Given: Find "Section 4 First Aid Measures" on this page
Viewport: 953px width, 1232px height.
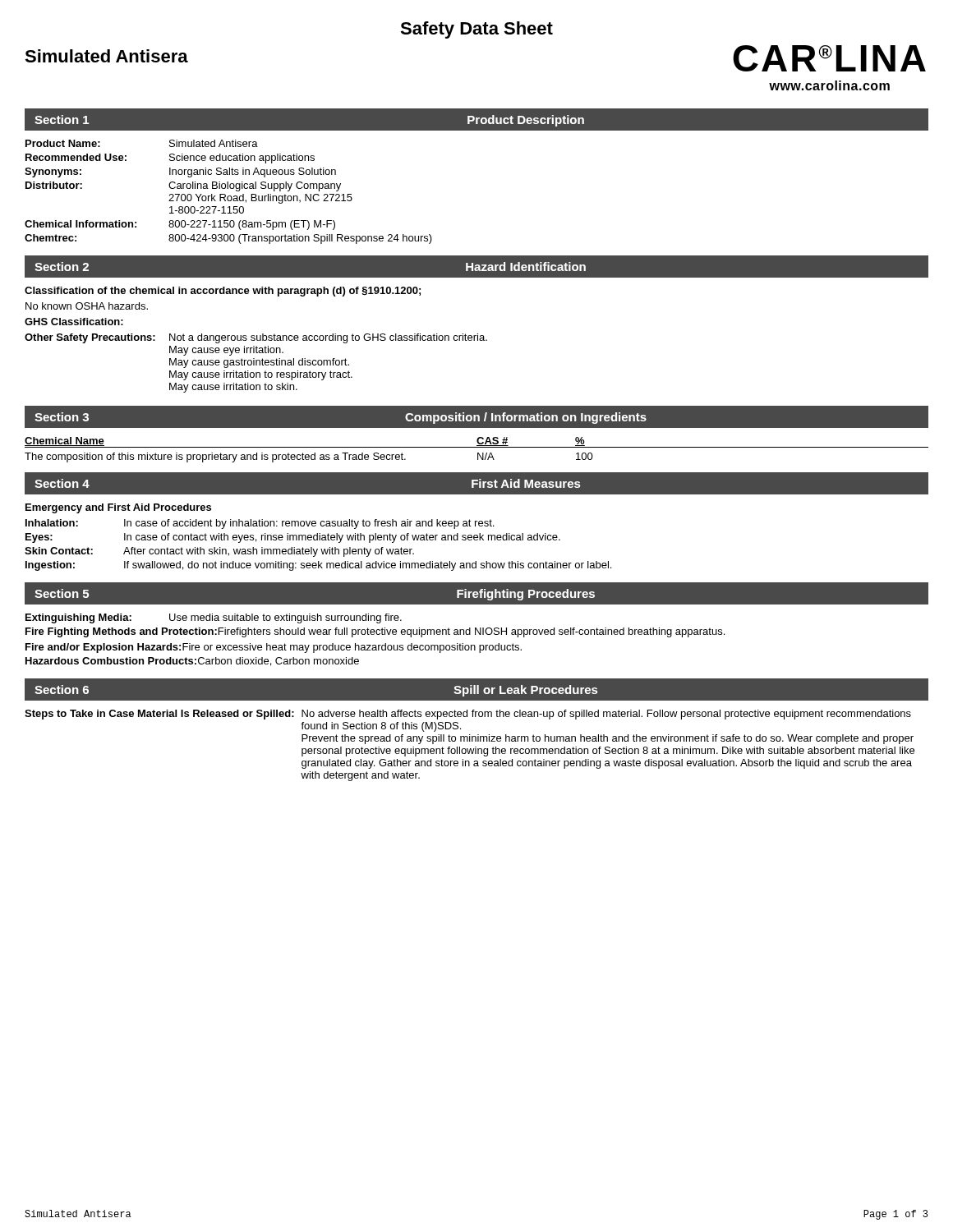Looking at the screenshot, I should tap(476, 483).
